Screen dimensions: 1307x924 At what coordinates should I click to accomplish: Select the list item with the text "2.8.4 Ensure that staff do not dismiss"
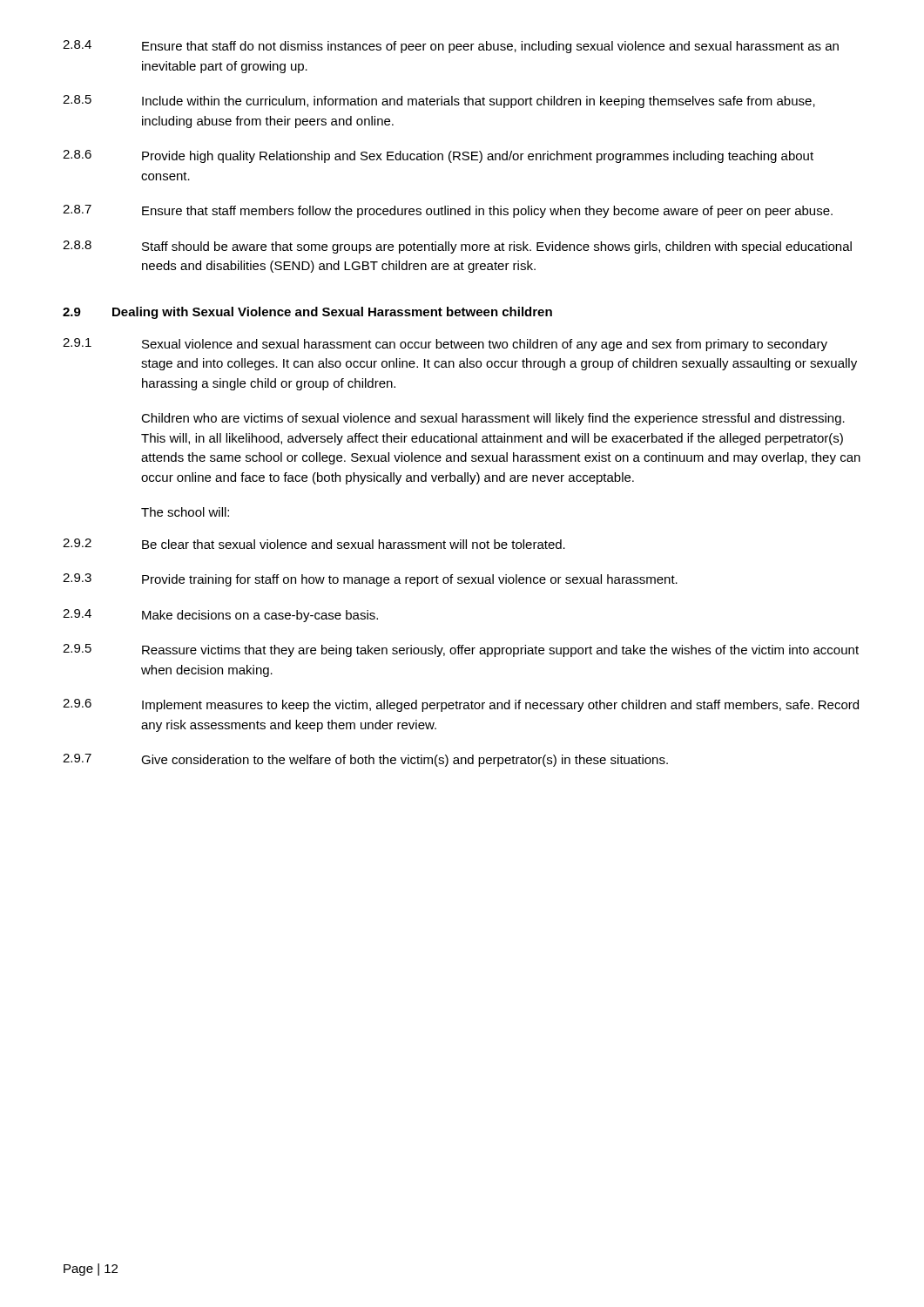462,56
